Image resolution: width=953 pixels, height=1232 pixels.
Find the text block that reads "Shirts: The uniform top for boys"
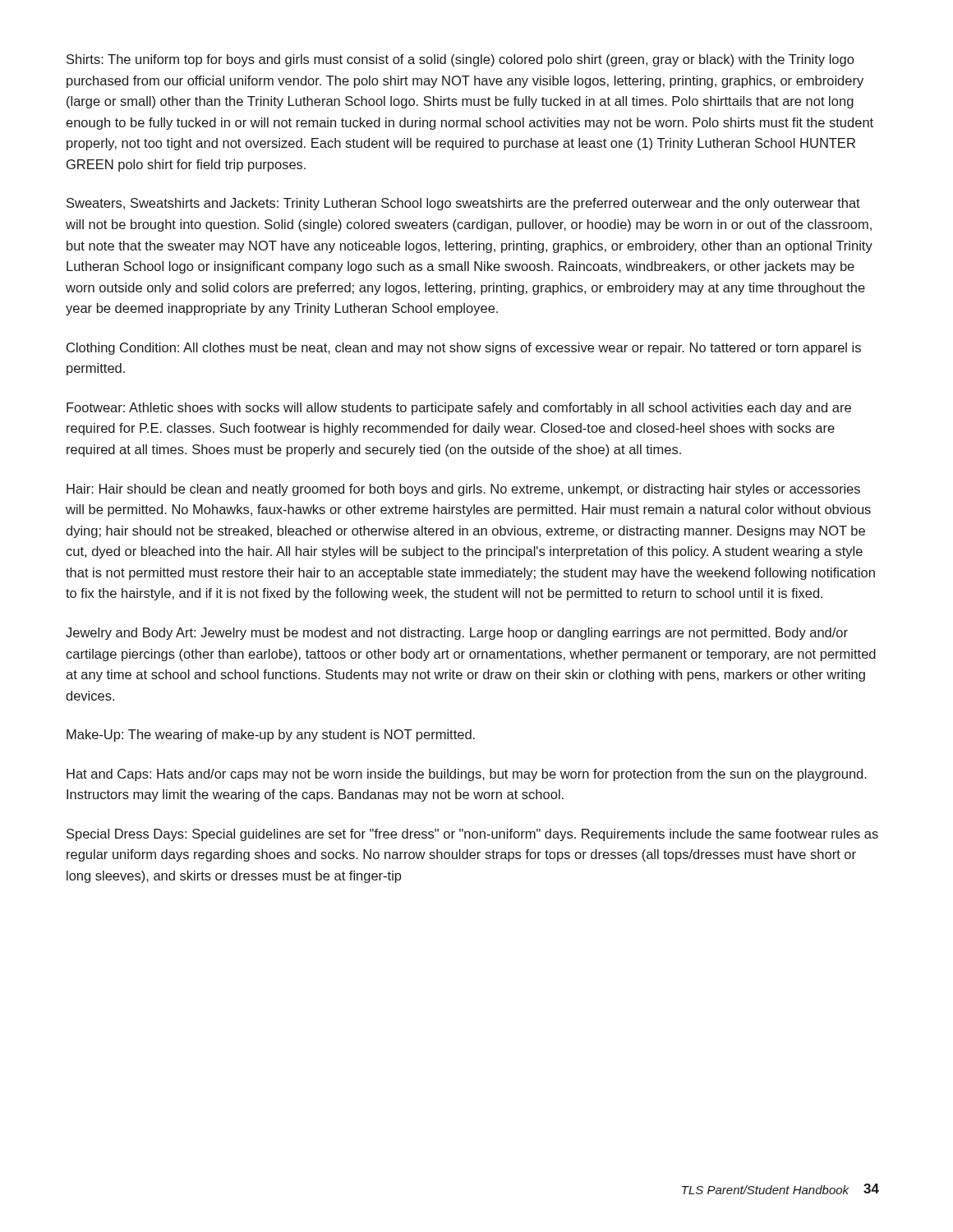470,112
